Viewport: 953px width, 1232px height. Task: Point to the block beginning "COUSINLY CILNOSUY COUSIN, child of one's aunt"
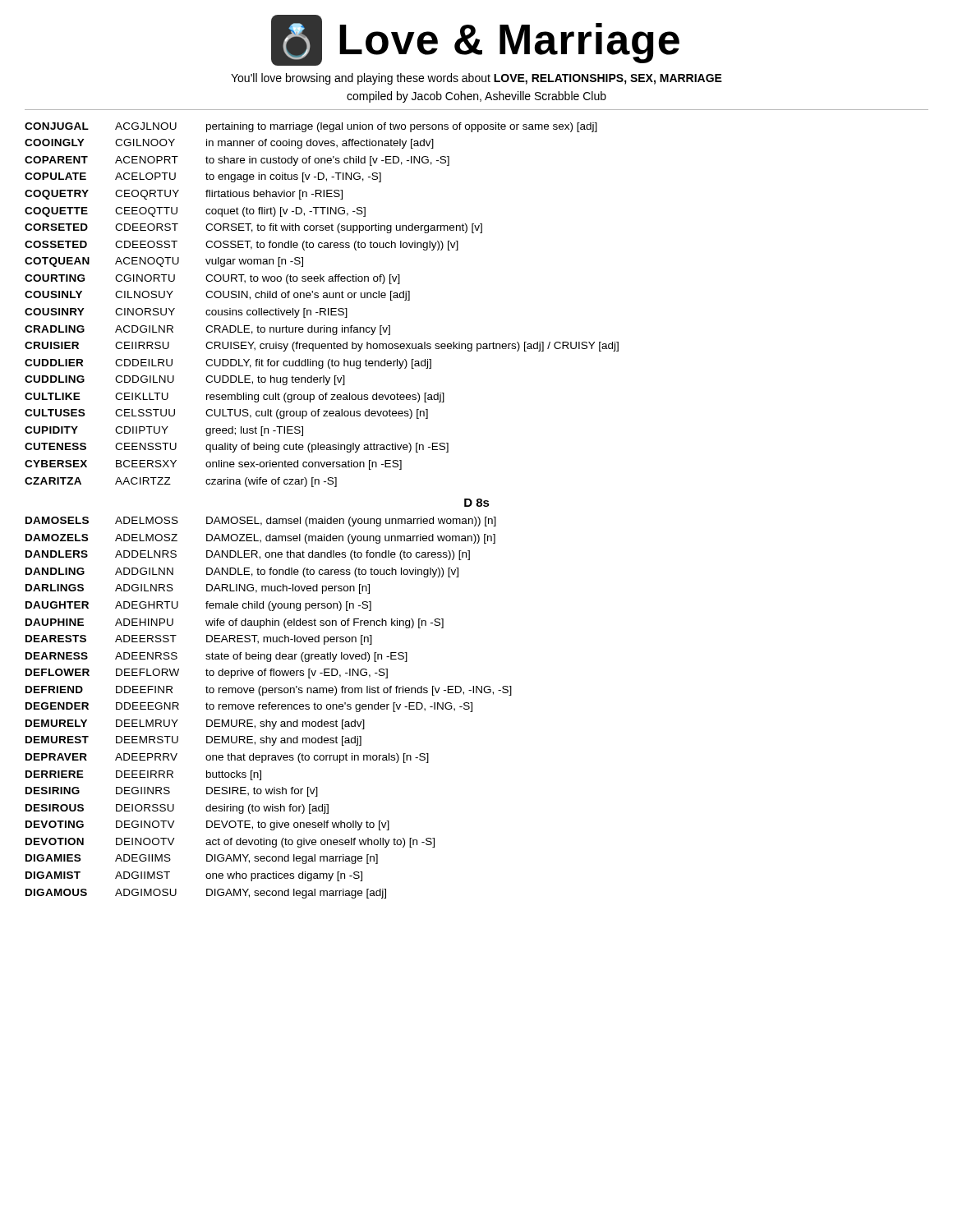[x=217, y=296]
